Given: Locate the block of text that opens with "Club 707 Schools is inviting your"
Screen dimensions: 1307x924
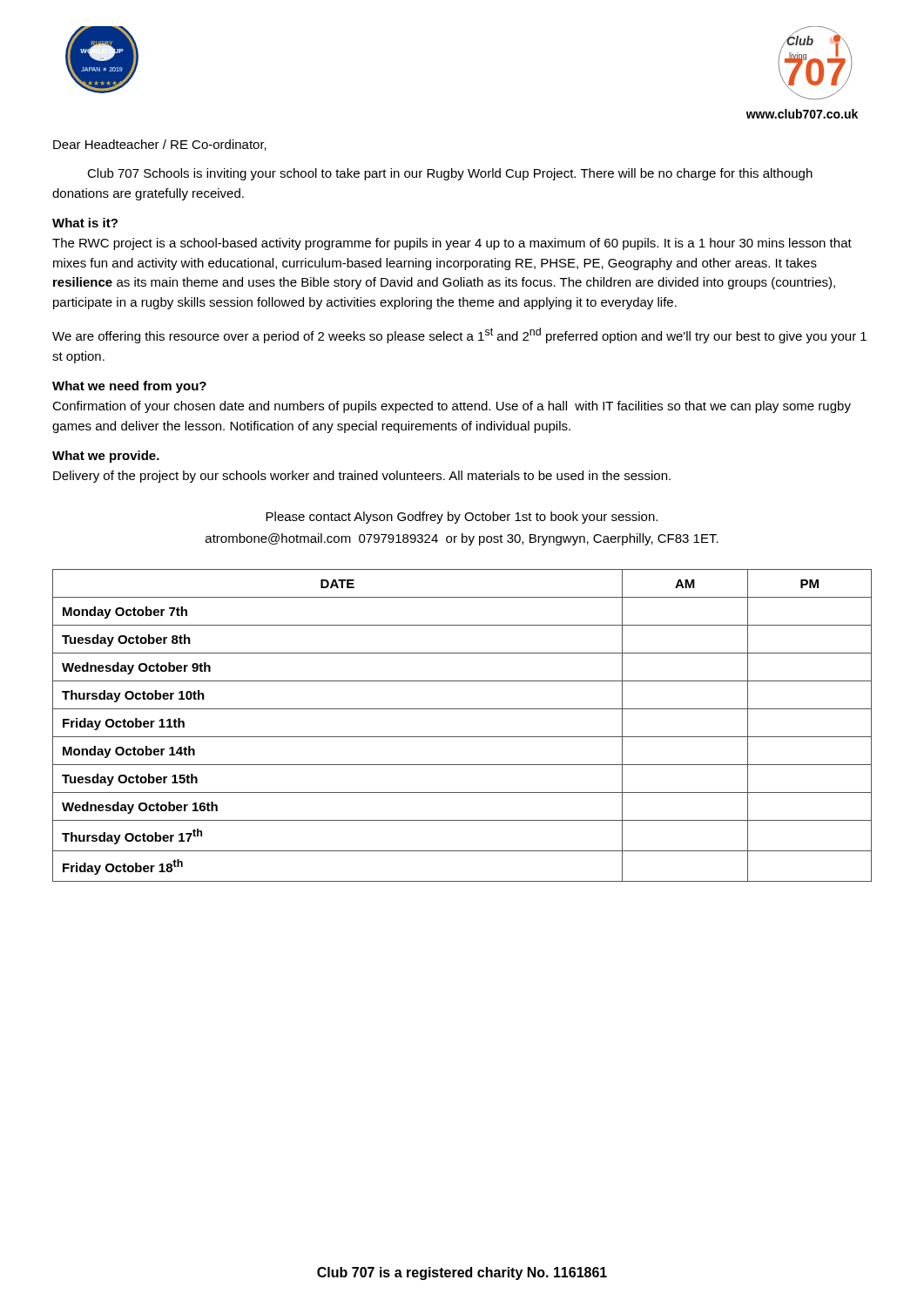Looking at the screenshot, I should (x=433, y=183).
